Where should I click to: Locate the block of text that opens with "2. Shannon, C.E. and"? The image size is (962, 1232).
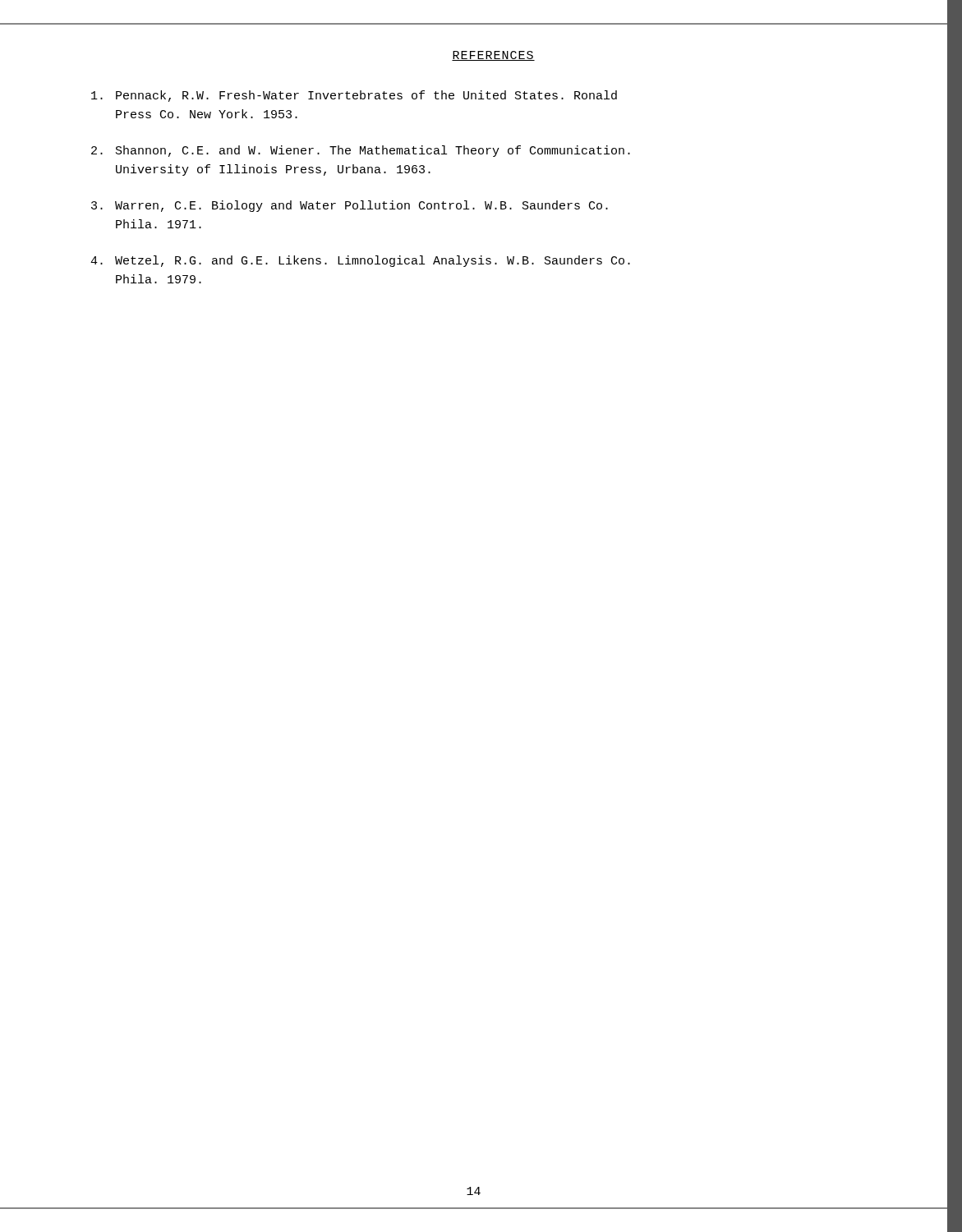pos(353,161)
